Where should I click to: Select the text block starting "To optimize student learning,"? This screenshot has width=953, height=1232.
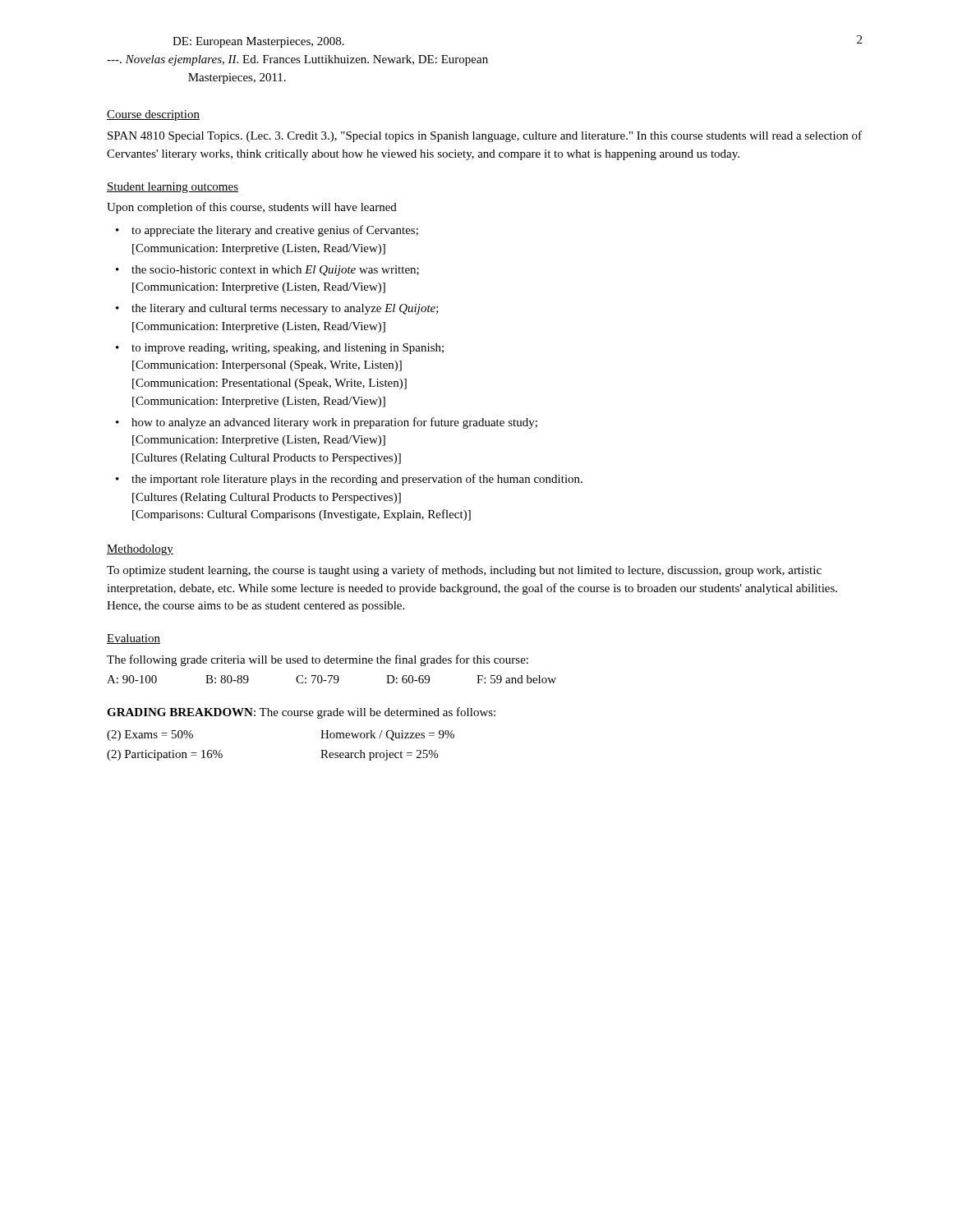(x=472, y=588)
